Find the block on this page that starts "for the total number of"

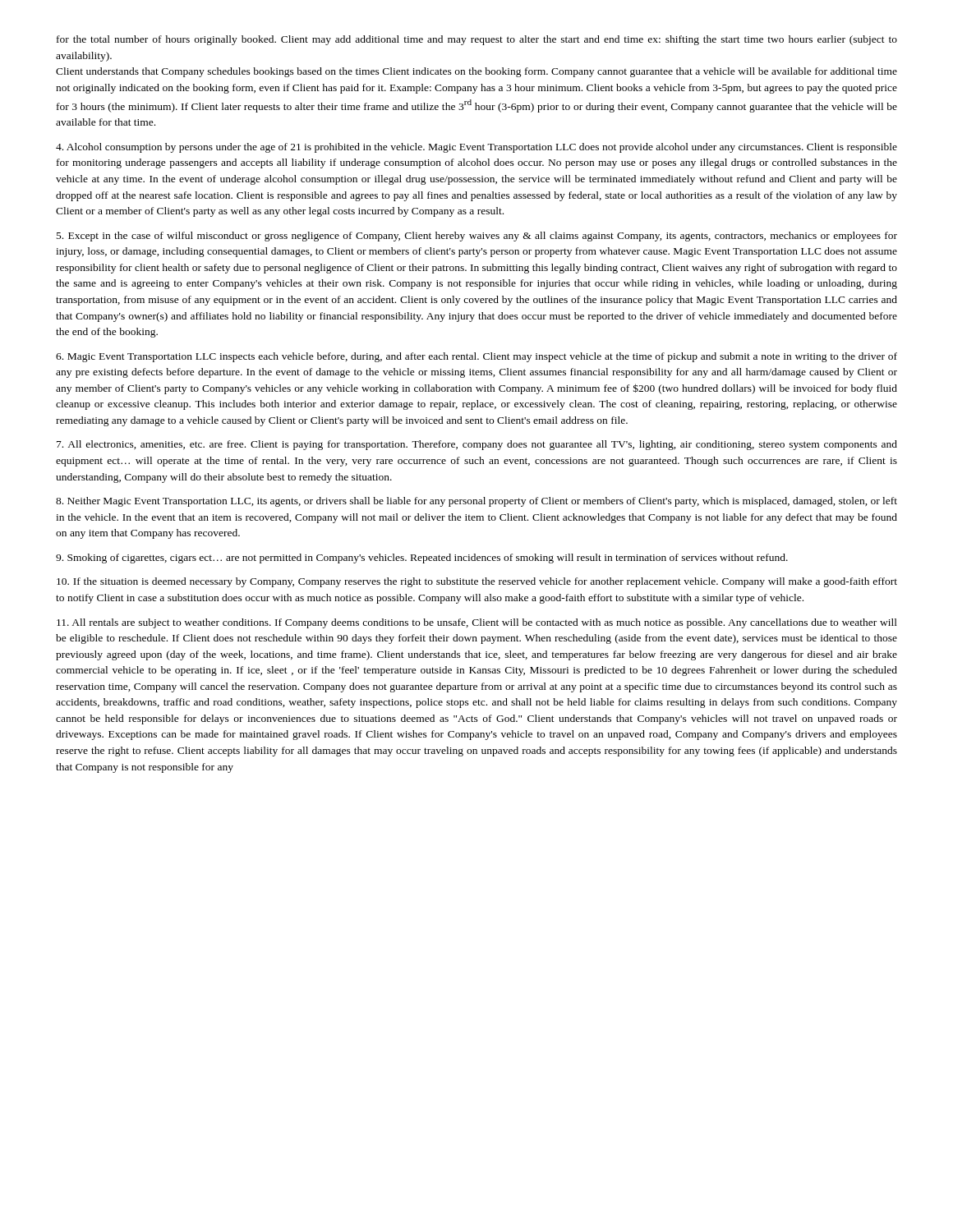tap(476, 81)
